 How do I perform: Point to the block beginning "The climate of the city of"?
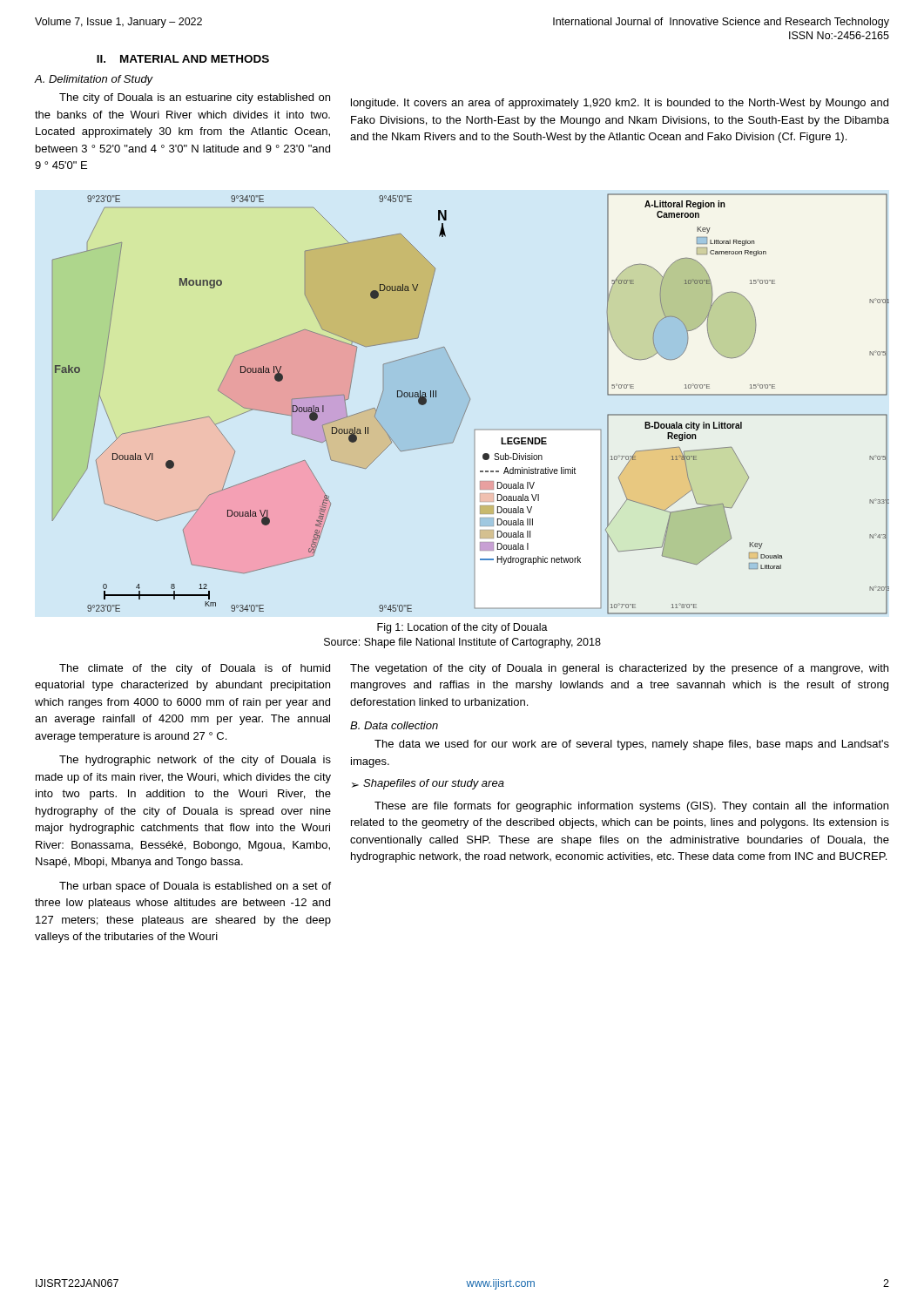pyautogui.click(x=183, y=701)
